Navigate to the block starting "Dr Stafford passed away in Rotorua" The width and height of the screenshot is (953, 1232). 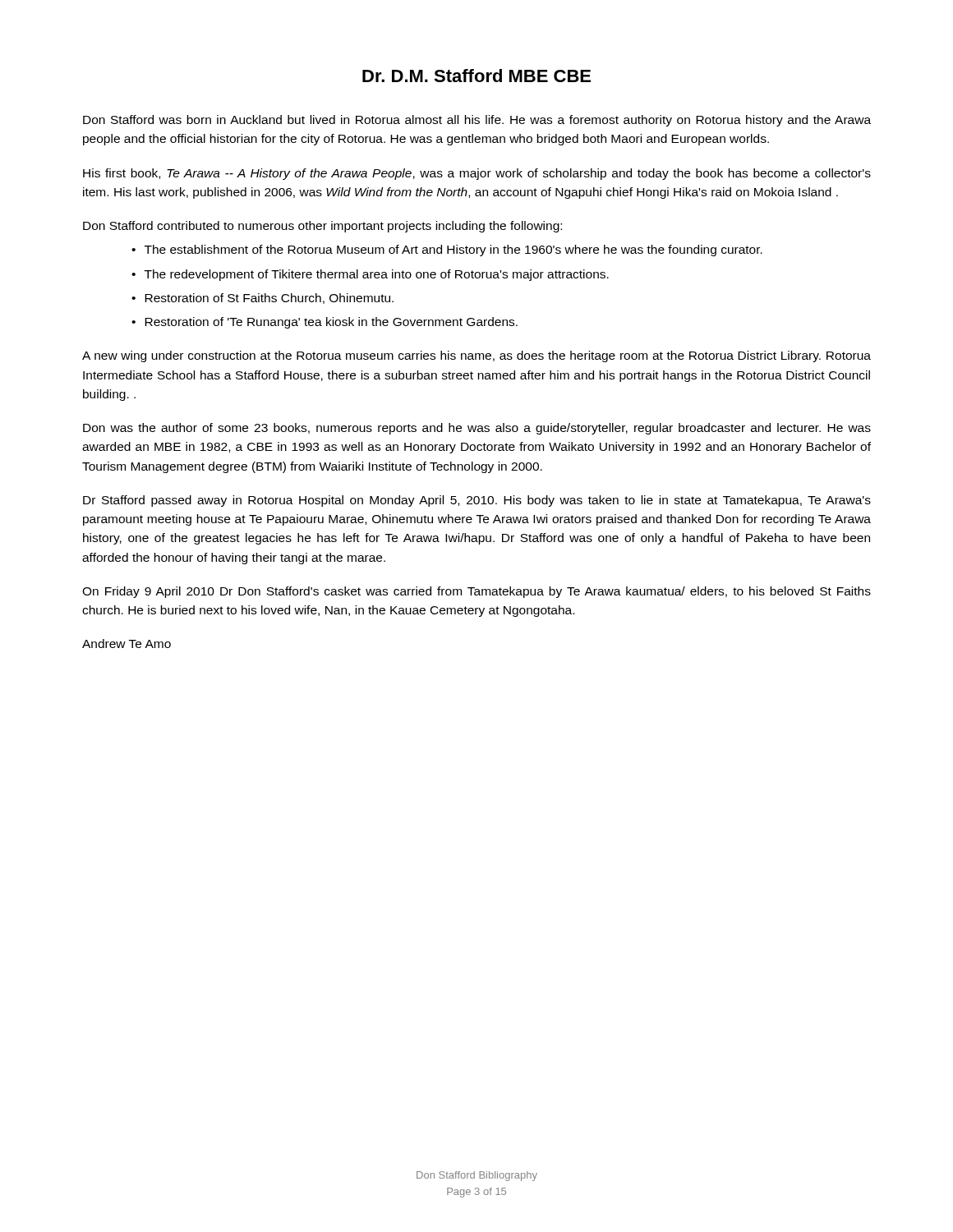[476, 528]
